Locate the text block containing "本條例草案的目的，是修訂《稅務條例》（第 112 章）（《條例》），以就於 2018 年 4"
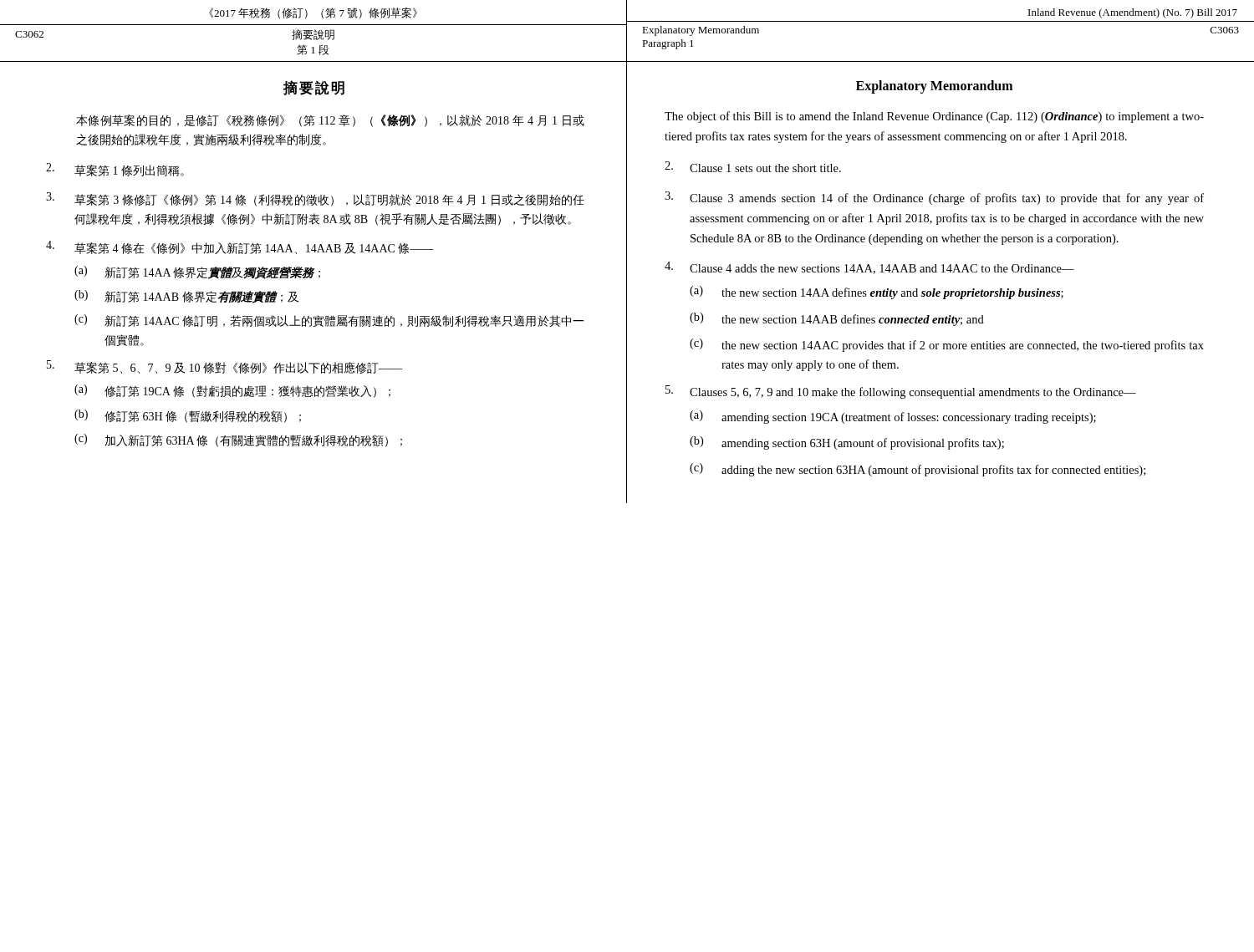 [x=330, y=130]
